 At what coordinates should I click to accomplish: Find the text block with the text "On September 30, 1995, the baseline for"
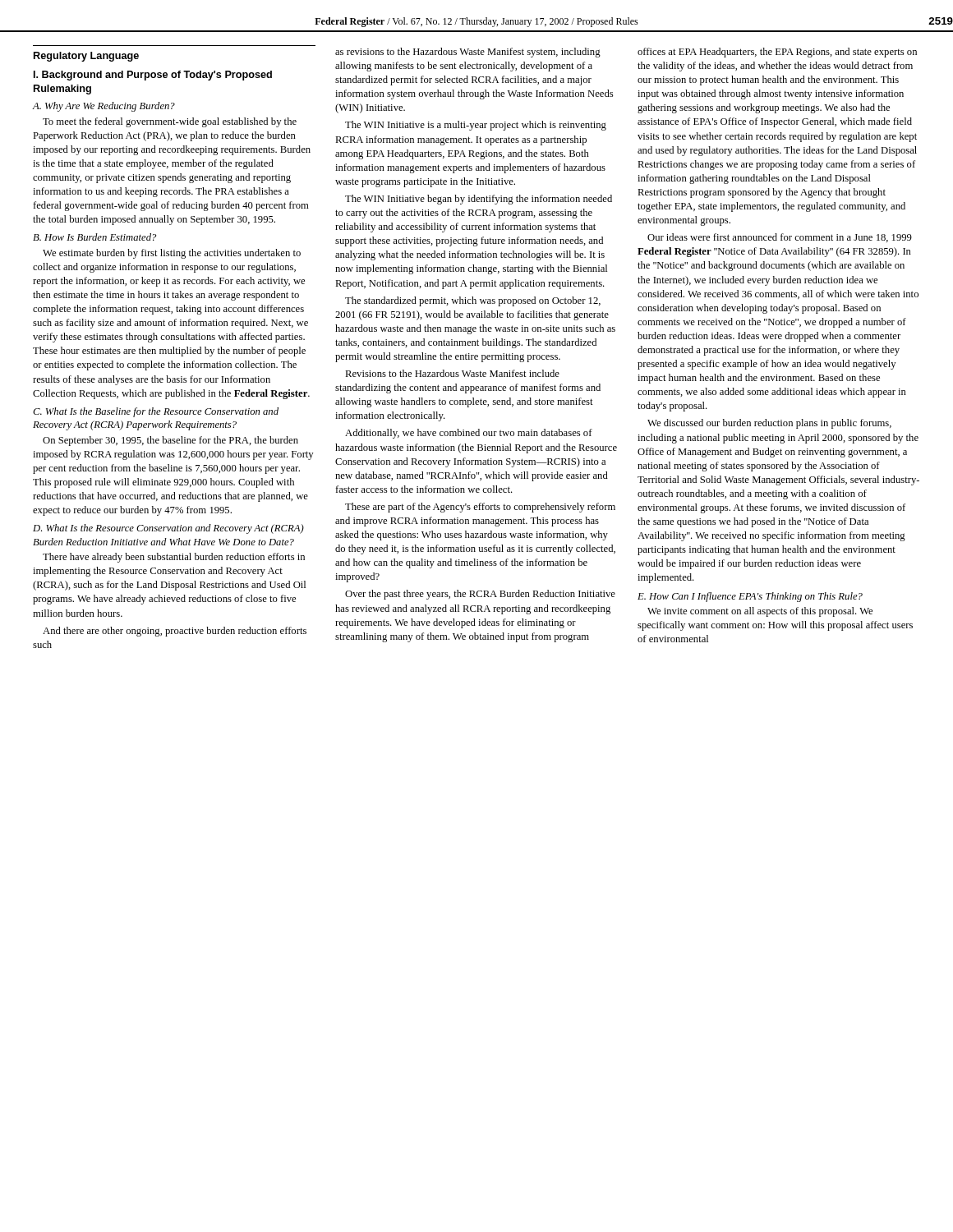click(174, 476)
